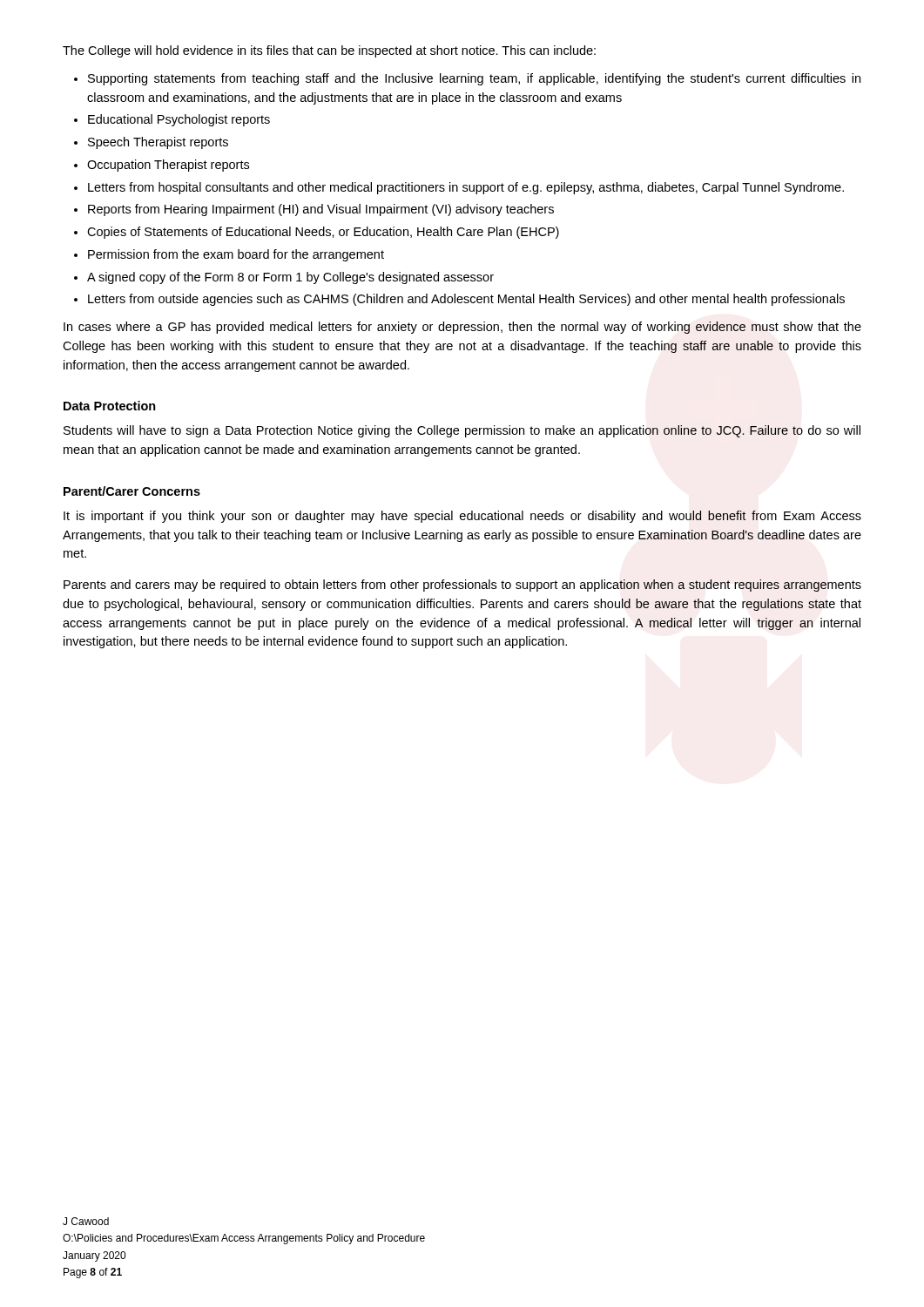Select the text block containing "It is important"
This screenshot has height=1307, width=924.
click(x=462, y=535)
